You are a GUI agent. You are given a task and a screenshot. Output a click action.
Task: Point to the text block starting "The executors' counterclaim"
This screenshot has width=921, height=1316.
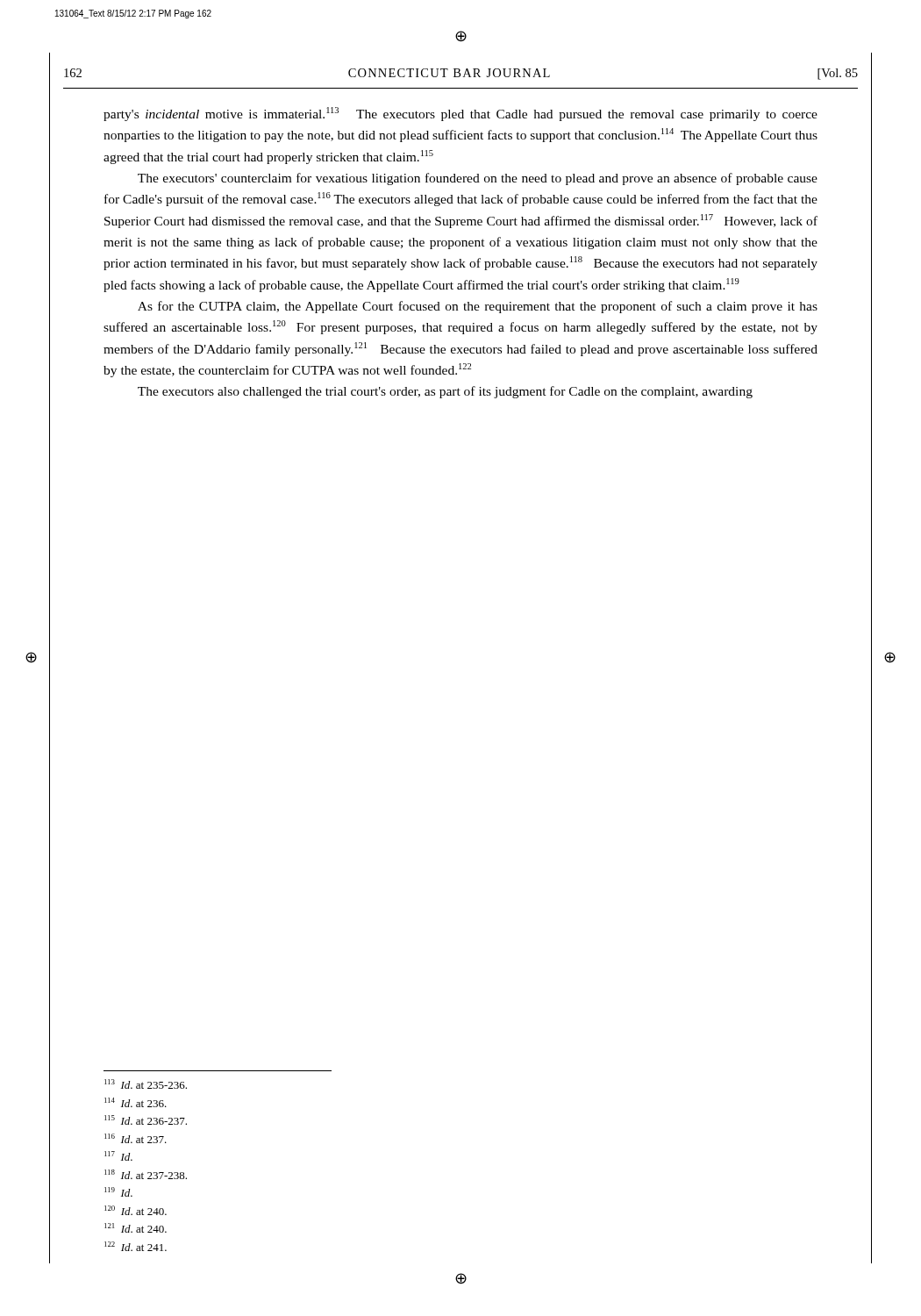pyautogui.click(x=460, y=231)
